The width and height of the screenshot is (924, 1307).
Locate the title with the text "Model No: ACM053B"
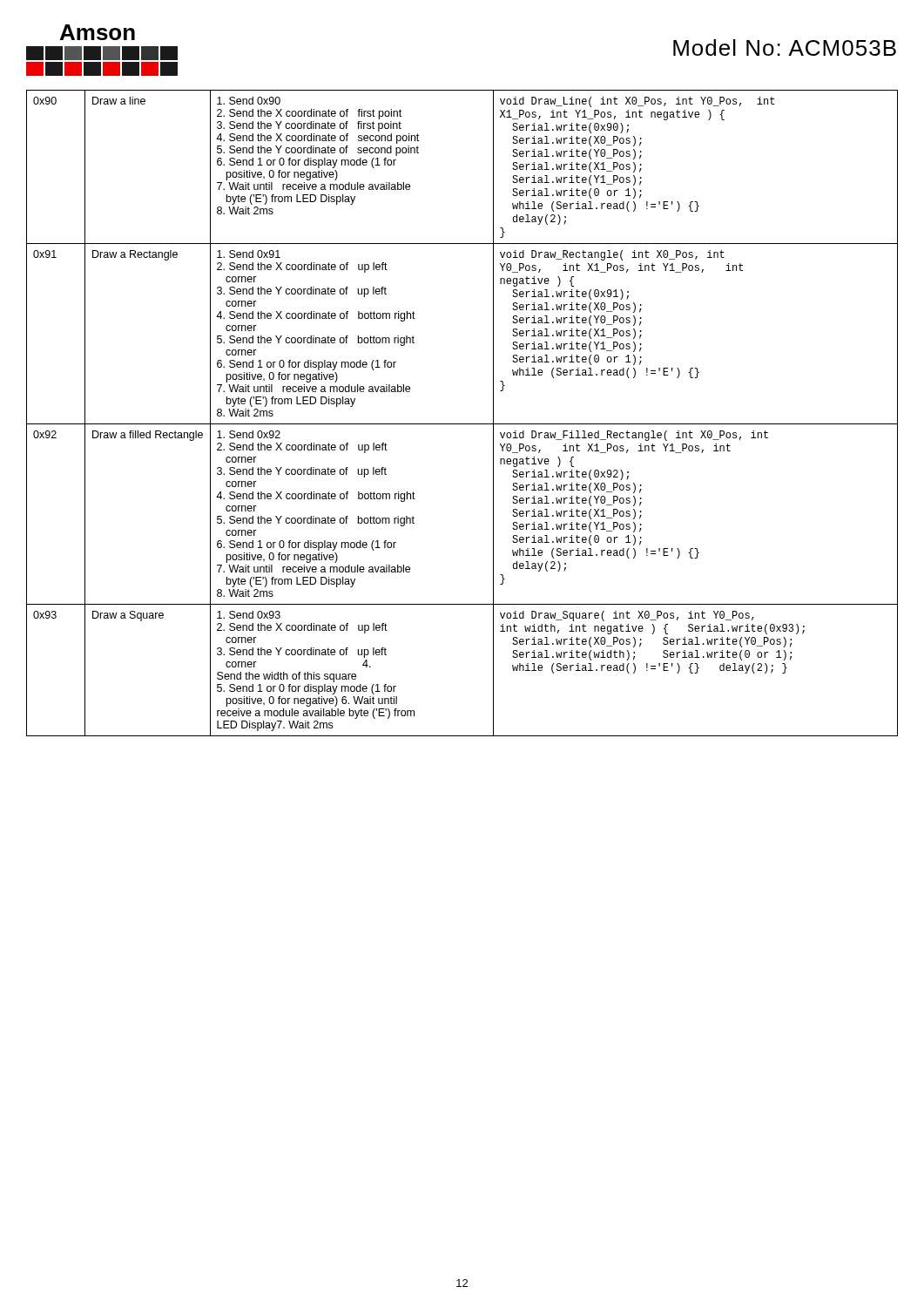785,48
